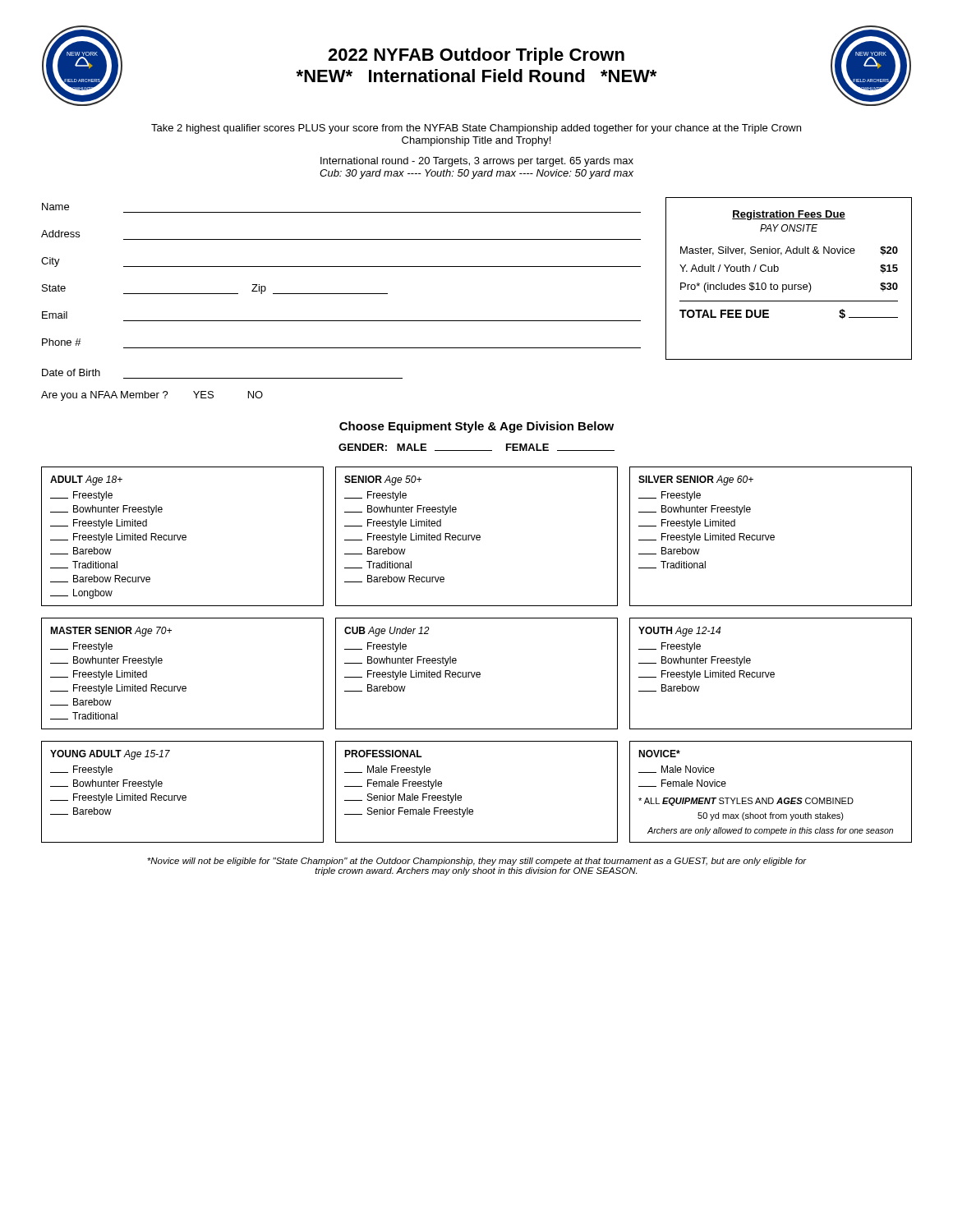The height and width of the screenshot is (1232, 953).
Task: Locate the text "Date of Birth"
Action: tap(222, 371)
